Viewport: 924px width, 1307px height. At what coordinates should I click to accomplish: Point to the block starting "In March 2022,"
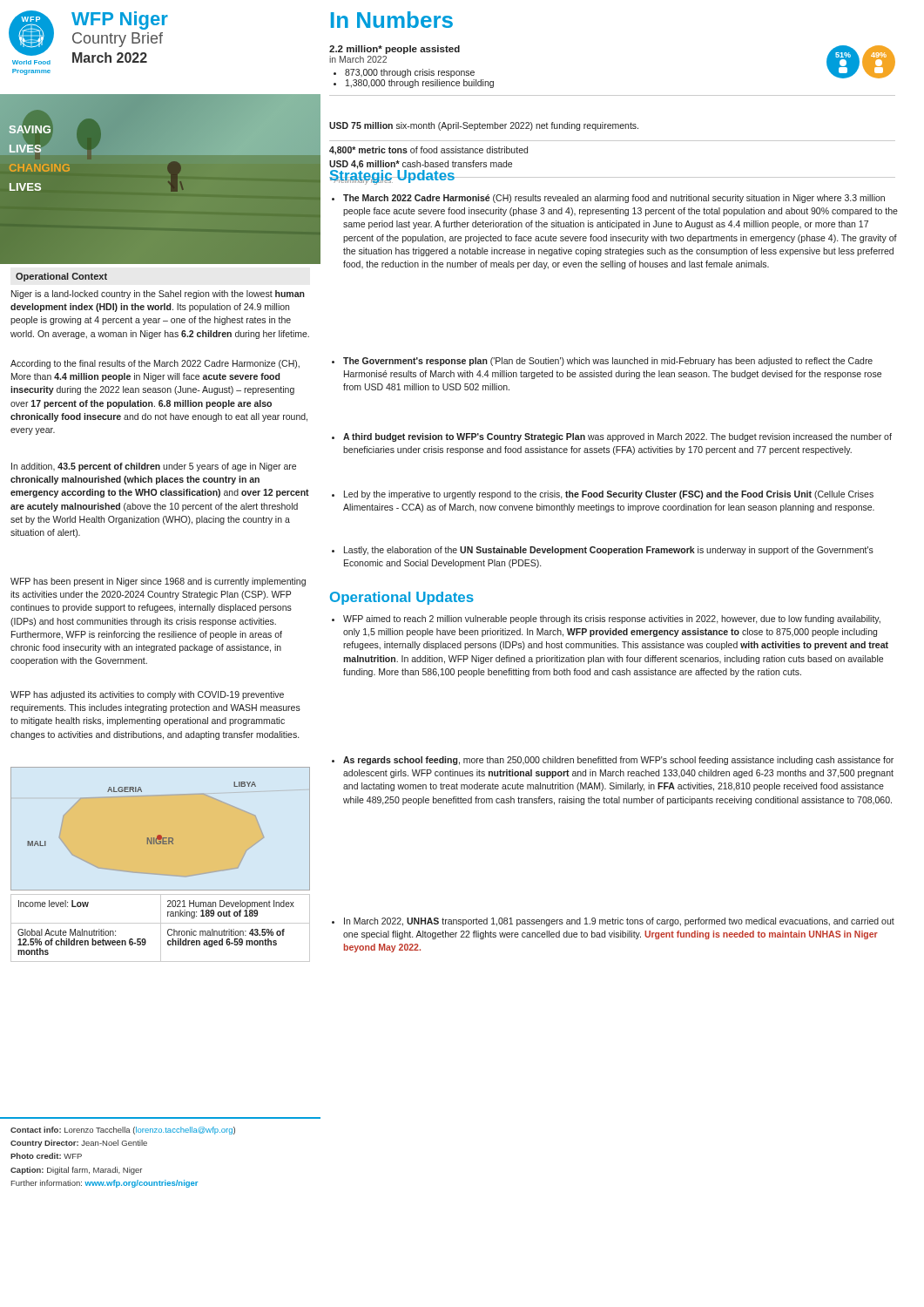tap(621, 935)
